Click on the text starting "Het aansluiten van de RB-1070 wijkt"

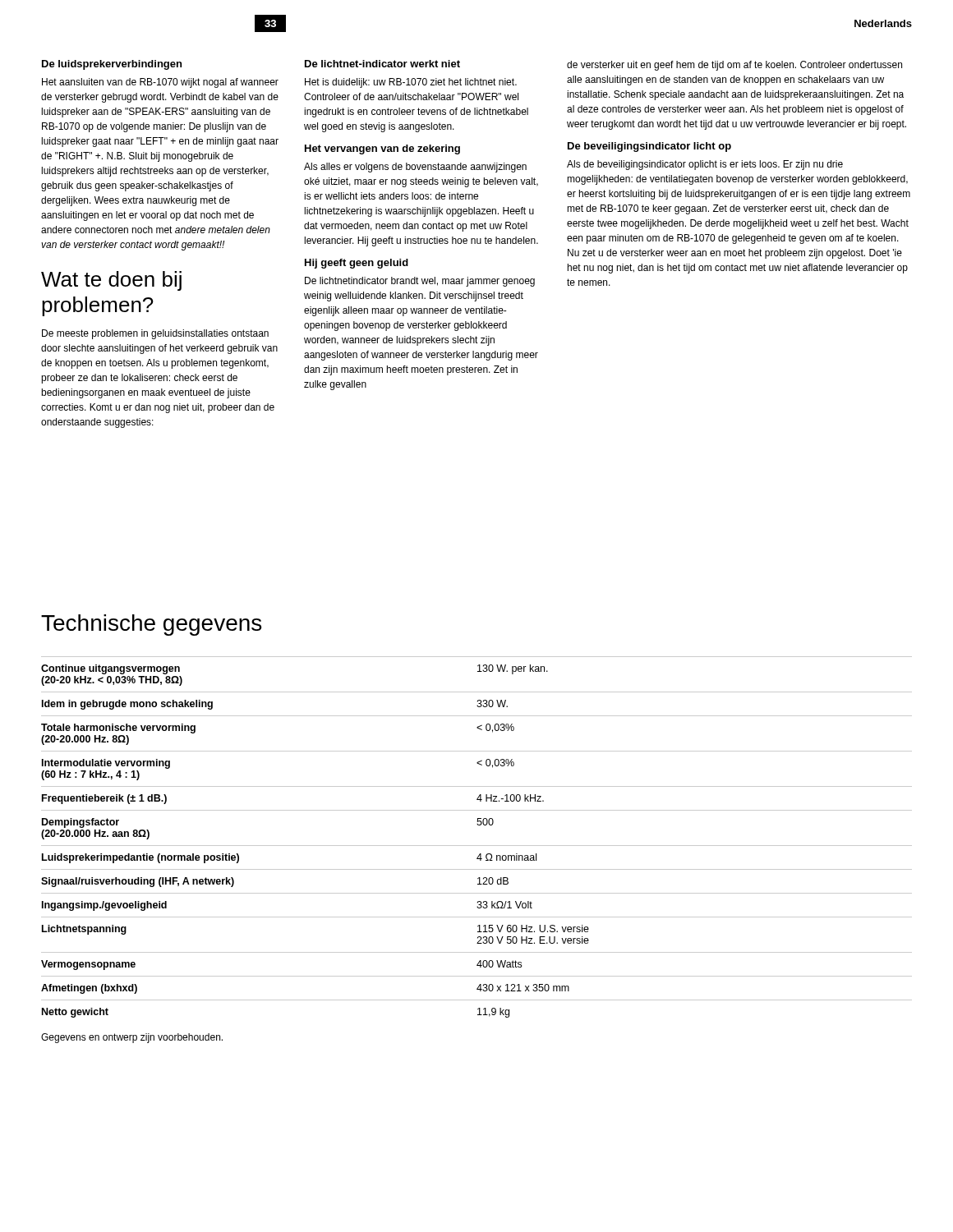160,163
